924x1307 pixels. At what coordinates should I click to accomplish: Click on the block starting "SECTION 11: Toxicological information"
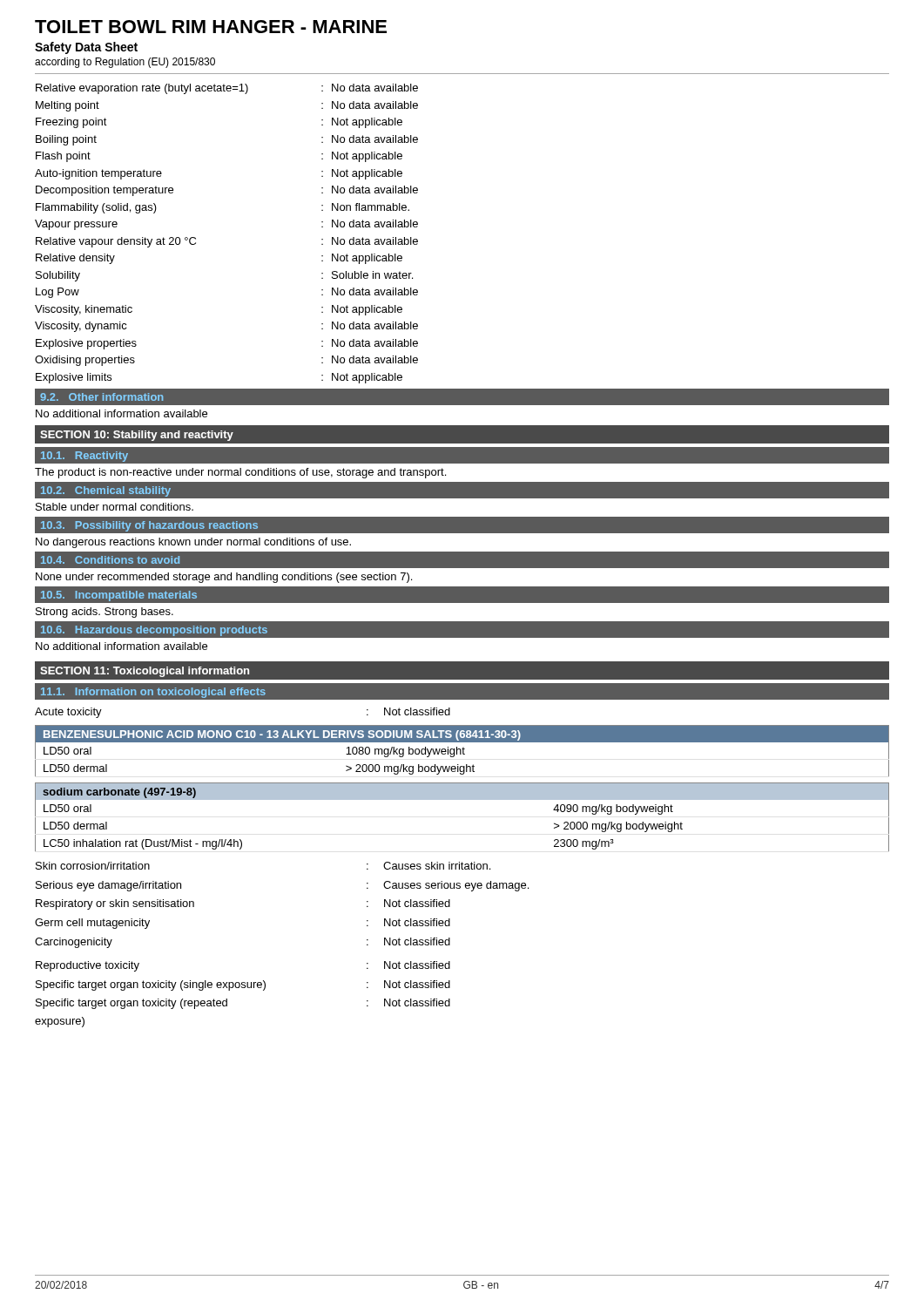[462, 670]
